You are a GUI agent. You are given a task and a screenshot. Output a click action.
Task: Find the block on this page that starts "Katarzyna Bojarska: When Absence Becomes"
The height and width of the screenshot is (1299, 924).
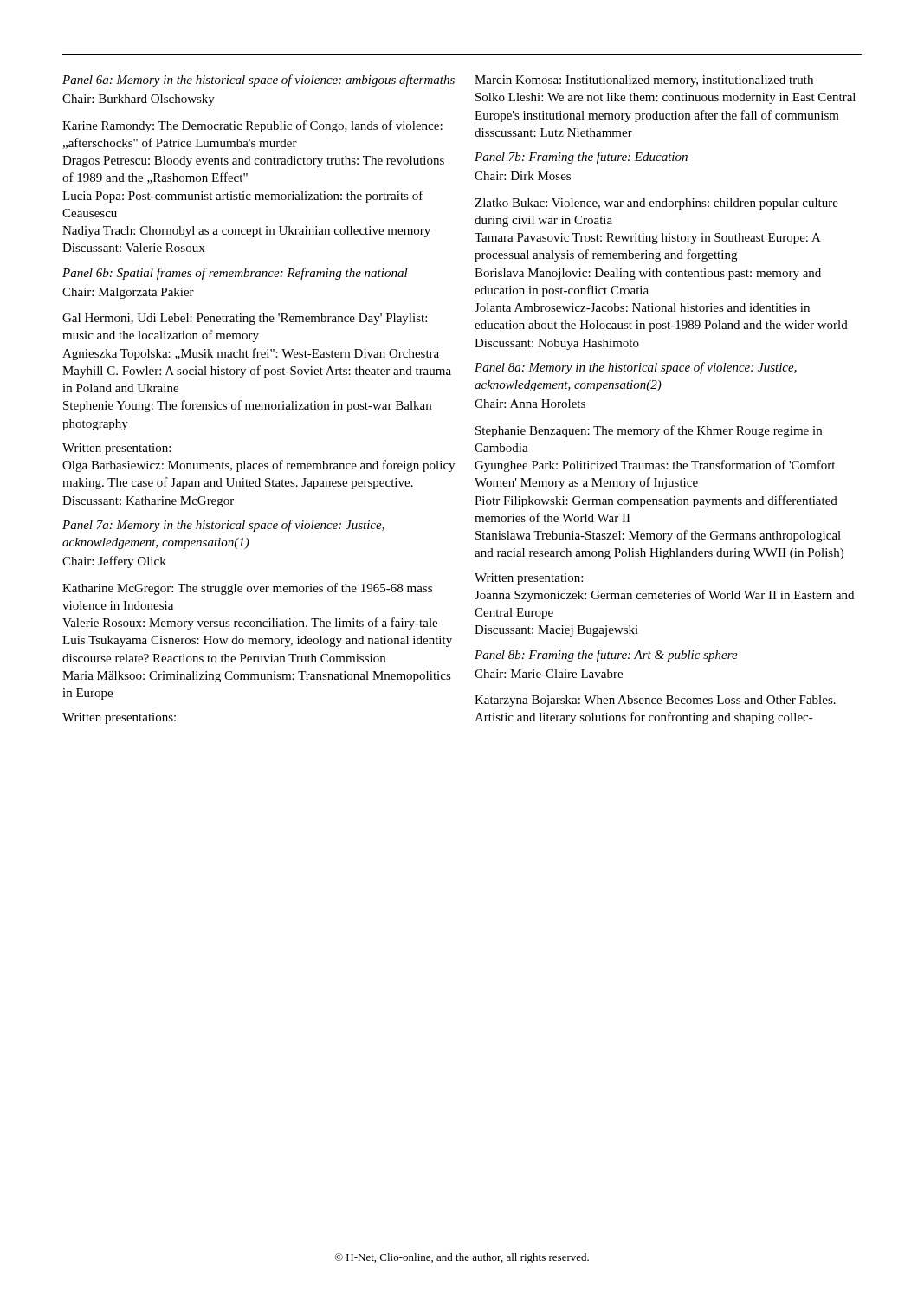coord(655,708)
